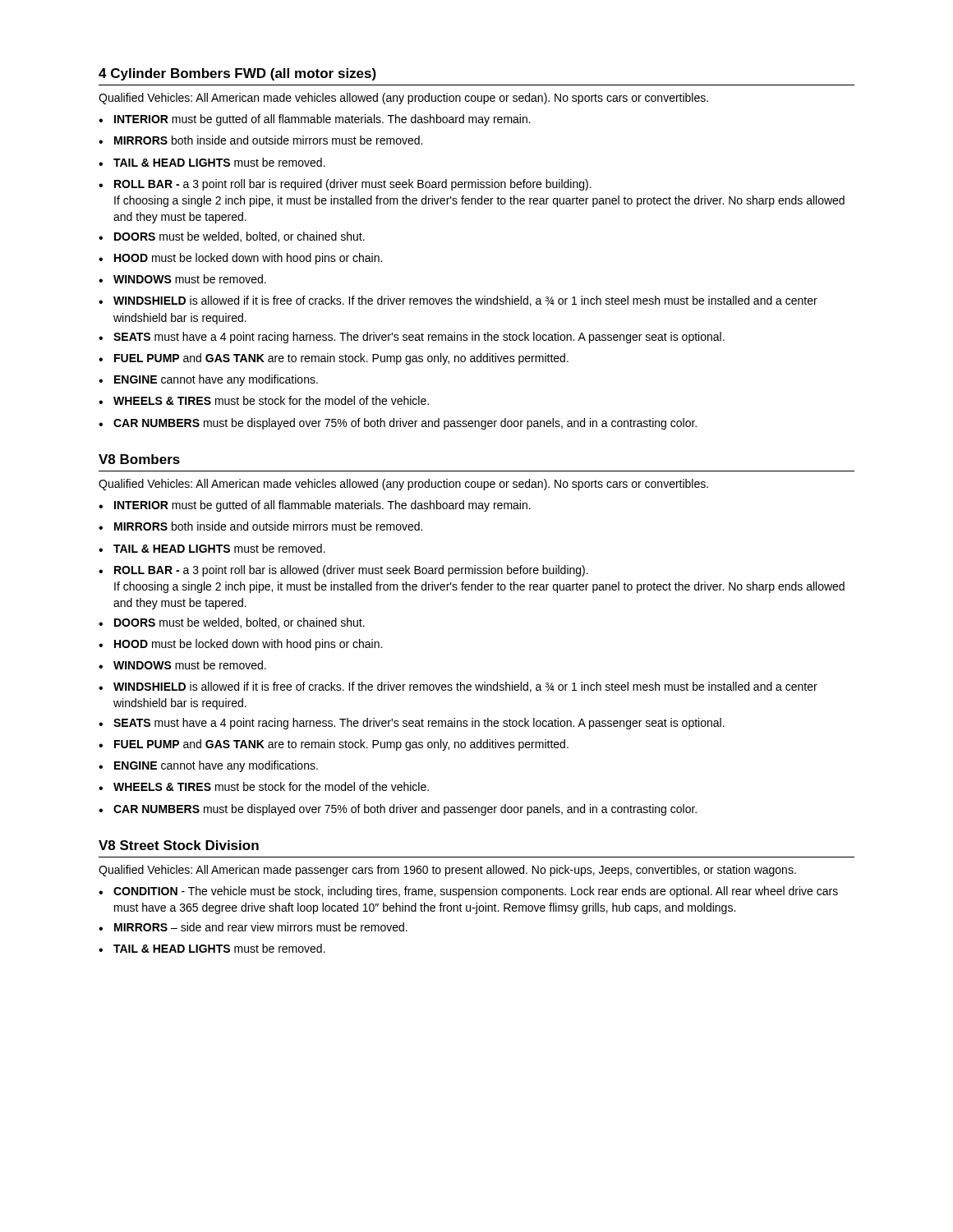Point to the text block starting "V8 Bombers"
This screenshot has width=953, height=1232.
(139, 459)
